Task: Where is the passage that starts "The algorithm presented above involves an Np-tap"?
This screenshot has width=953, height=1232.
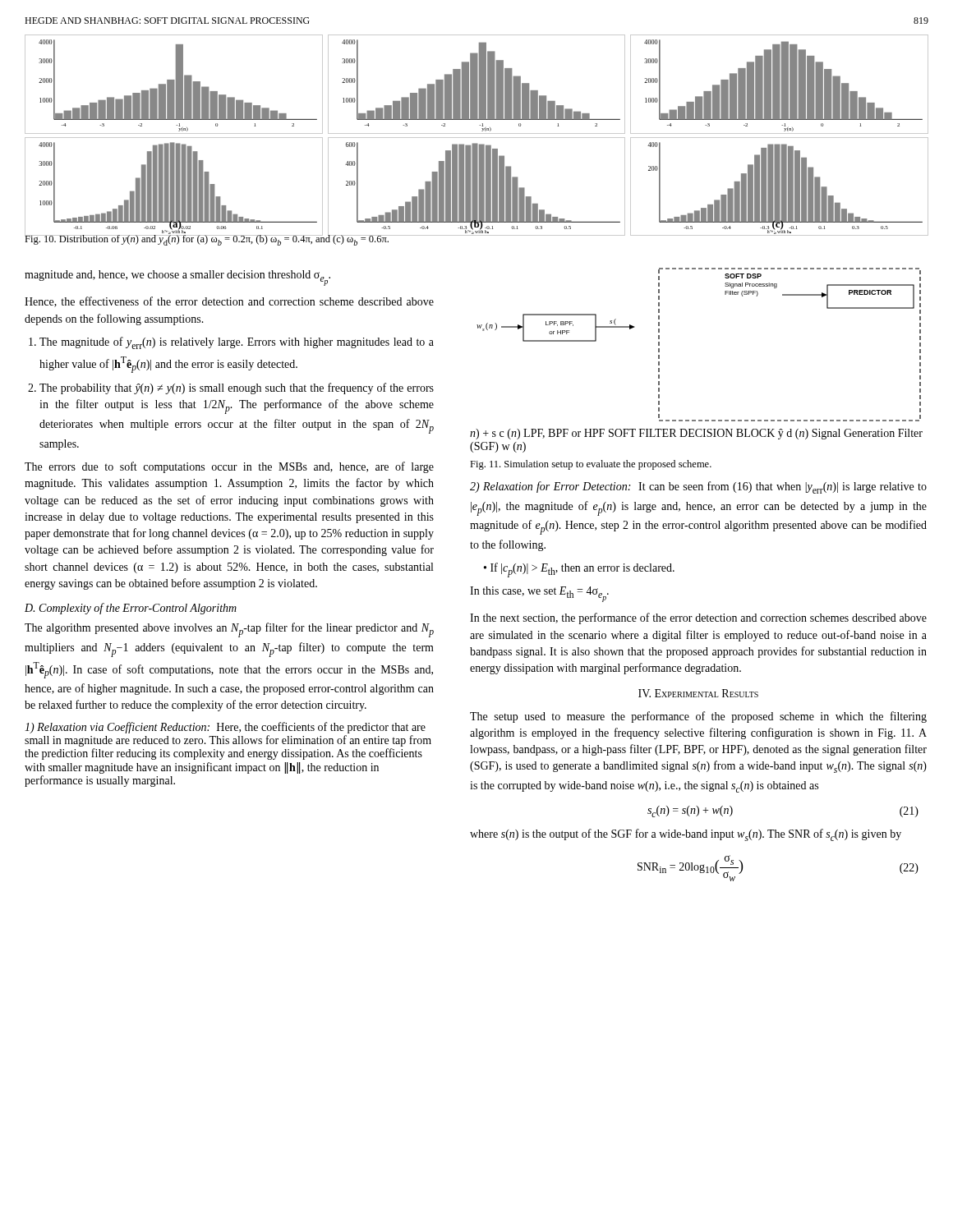Action: (x=229, y=667)
